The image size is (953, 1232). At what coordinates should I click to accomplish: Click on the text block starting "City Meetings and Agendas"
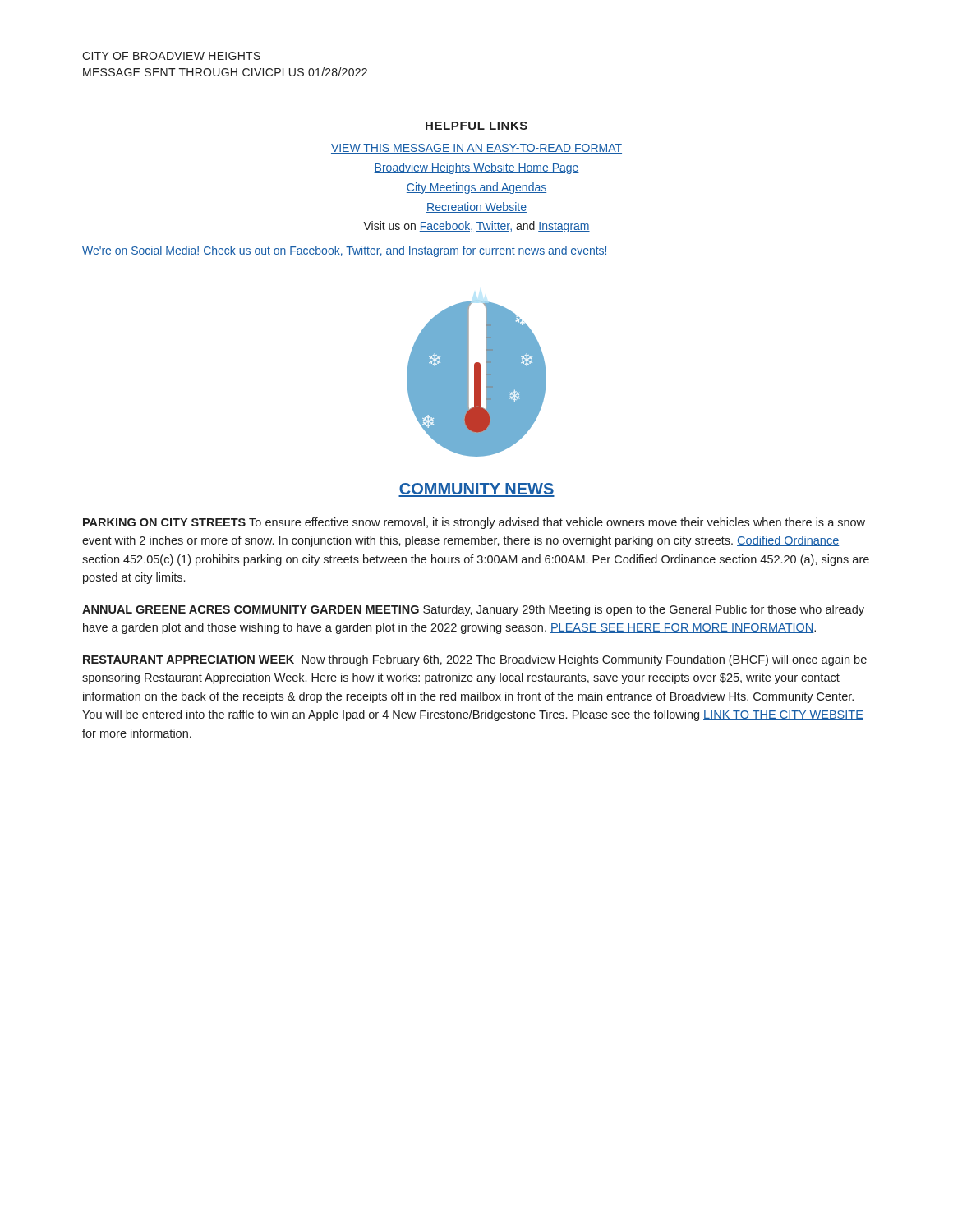point(476,187)
